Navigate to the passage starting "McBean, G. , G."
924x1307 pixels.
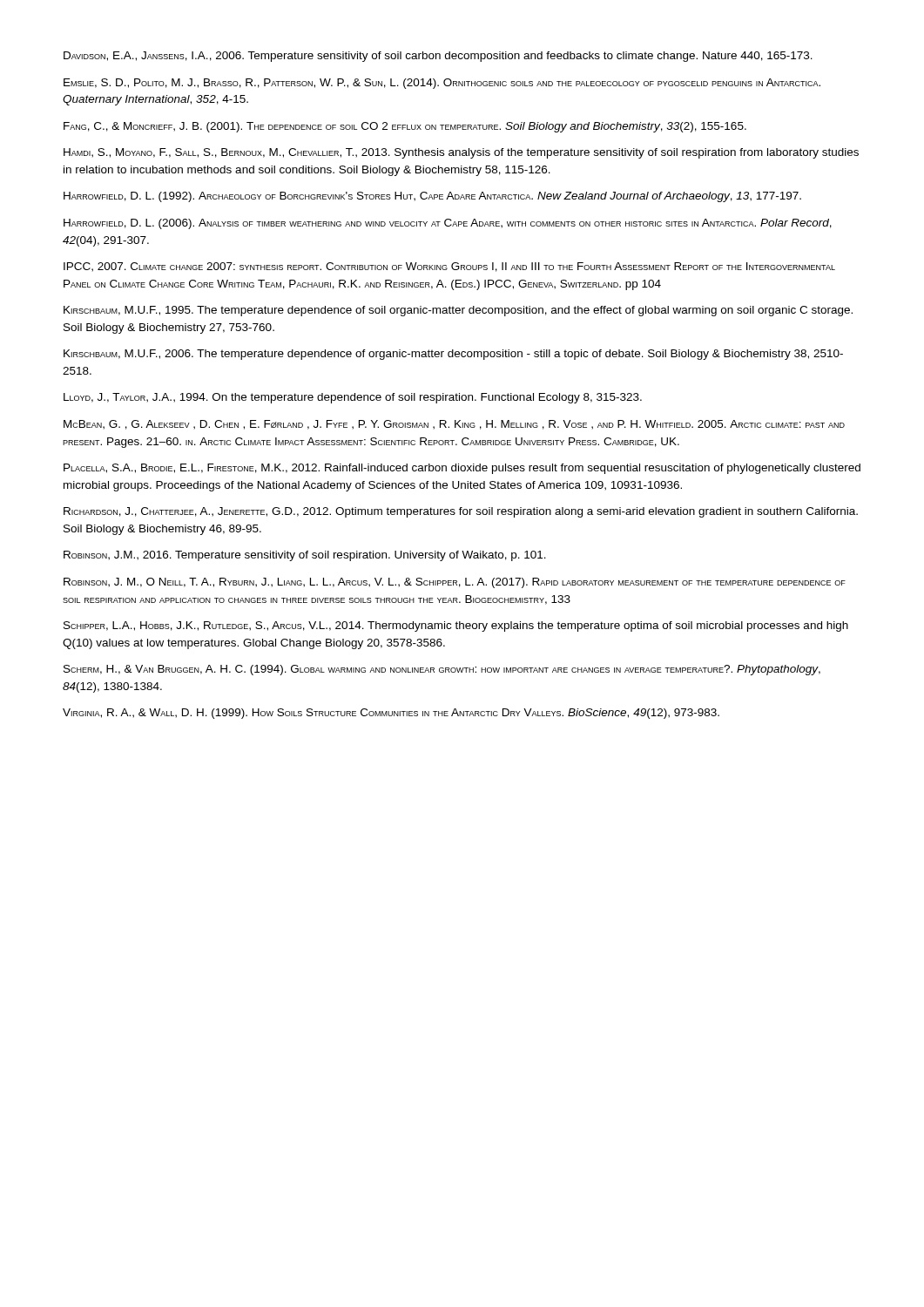point(462,433)
